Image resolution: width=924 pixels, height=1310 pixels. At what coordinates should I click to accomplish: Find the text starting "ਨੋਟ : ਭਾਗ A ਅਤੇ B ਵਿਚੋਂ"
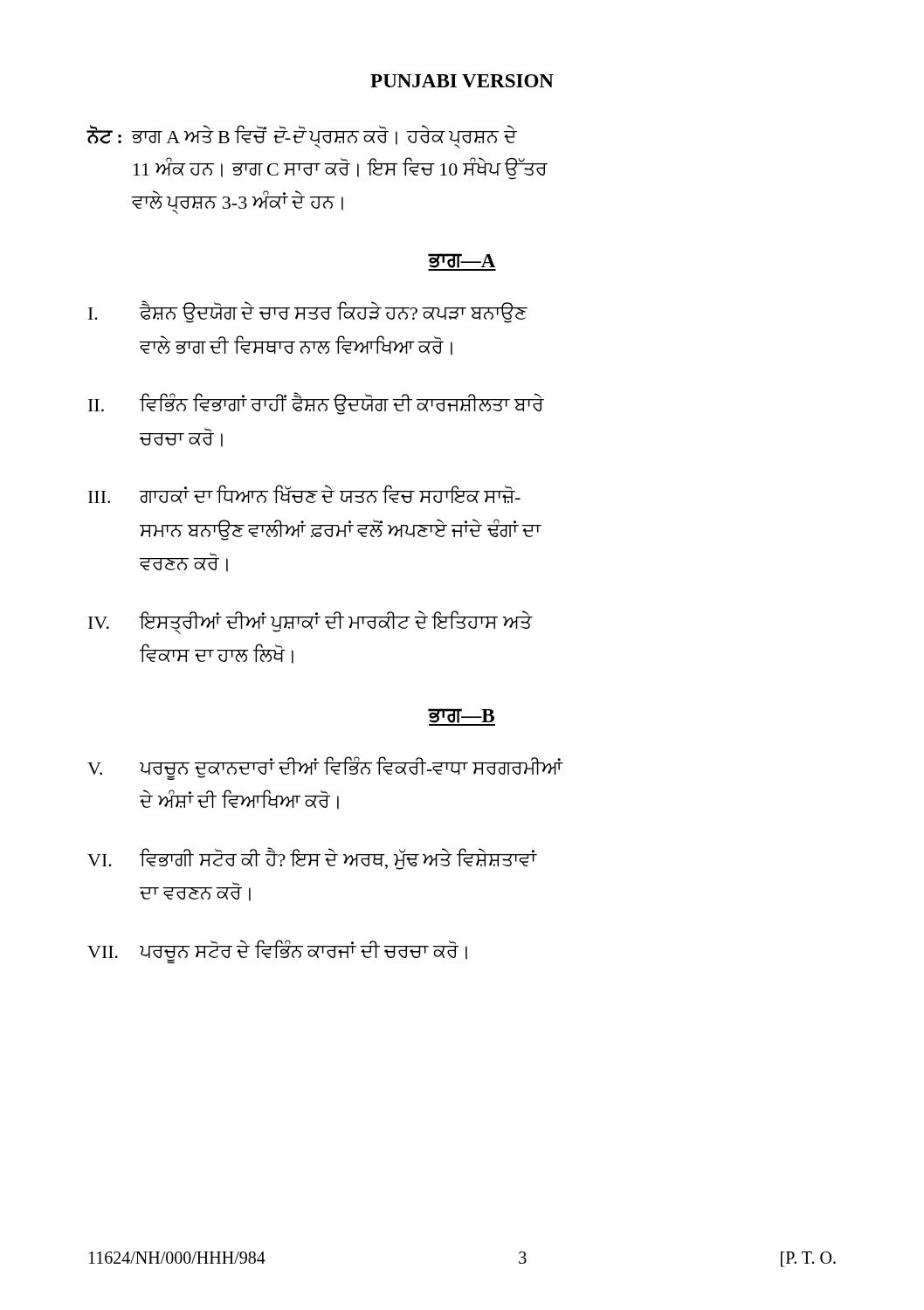click(x=462, y=170)
